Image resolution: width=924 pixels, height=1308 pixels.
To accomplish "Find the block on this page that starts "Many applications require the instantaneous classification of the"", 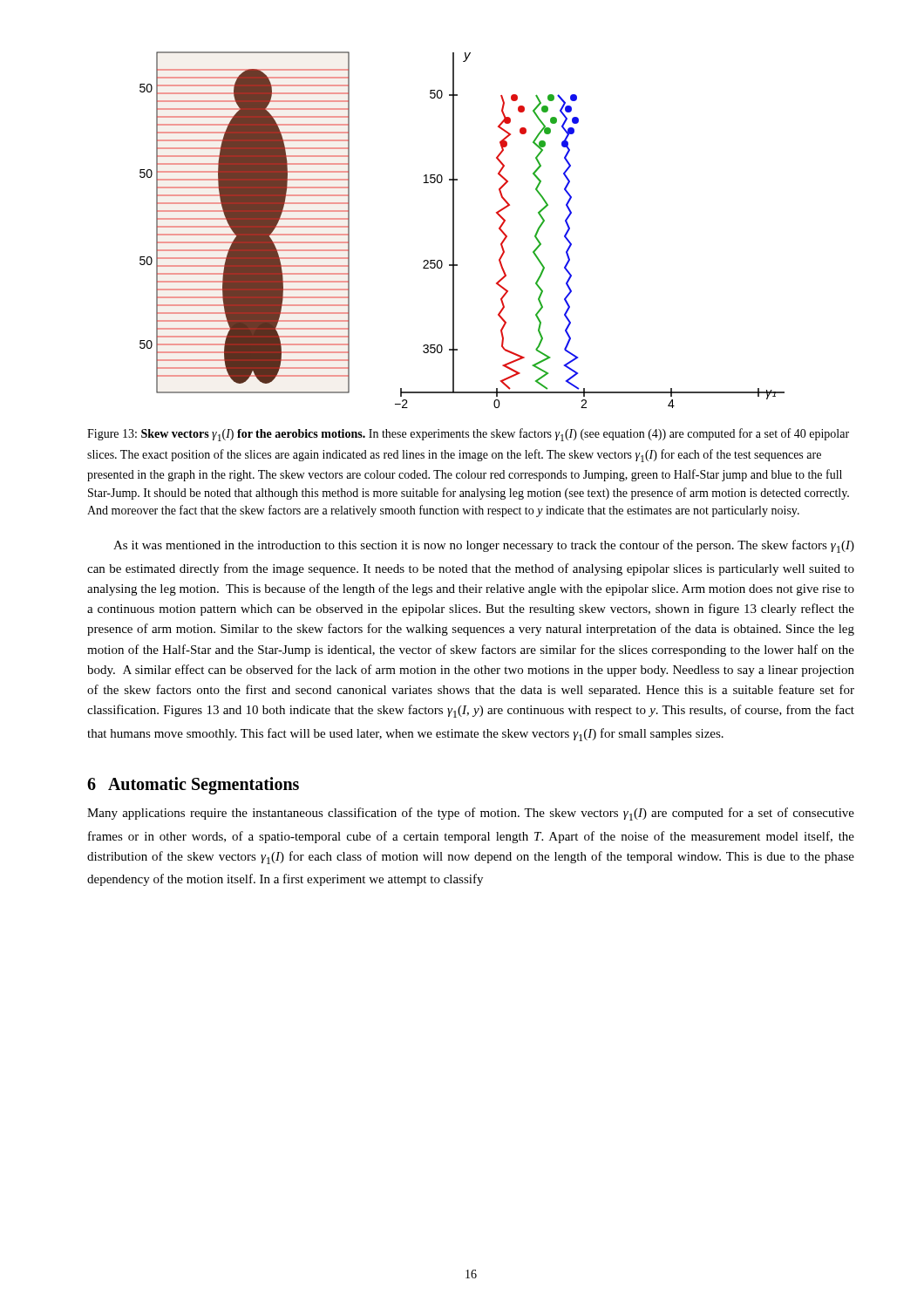I will [x=471, y=846].
